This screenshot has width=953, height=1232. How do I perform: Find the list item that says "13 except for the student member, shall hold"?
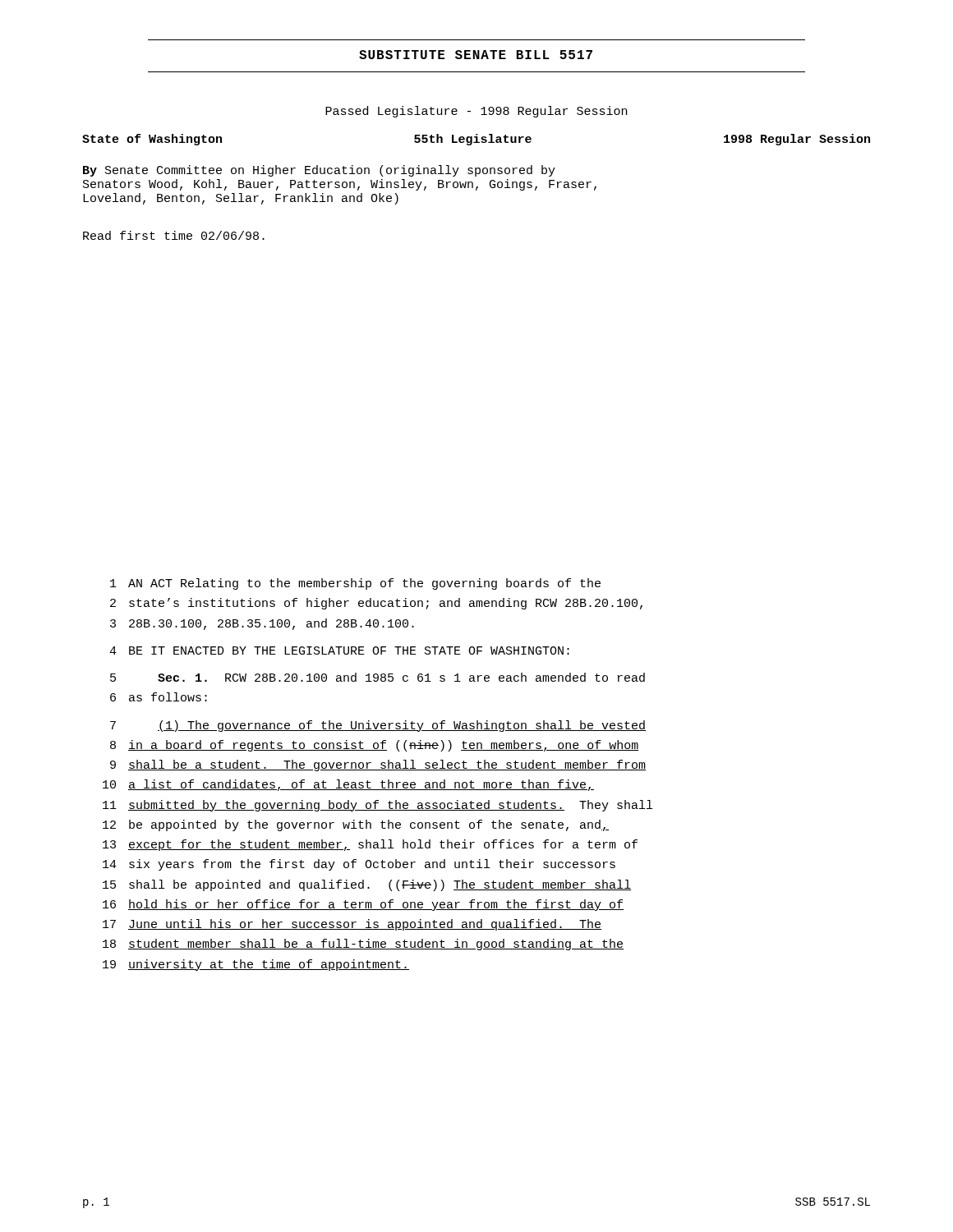tap(476, 846)
